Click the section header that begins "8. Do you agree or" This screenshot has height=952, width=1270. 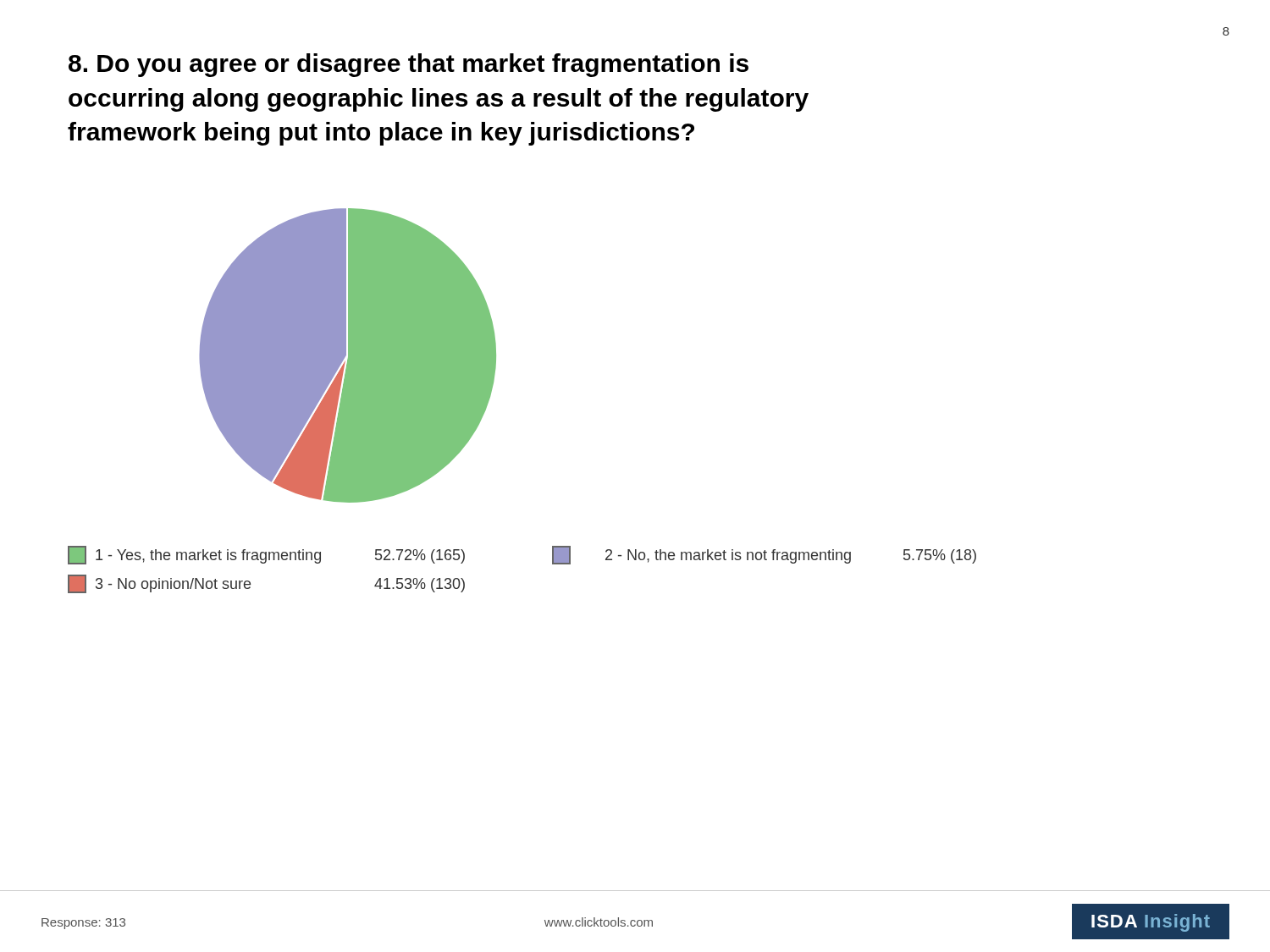[438, 97]
